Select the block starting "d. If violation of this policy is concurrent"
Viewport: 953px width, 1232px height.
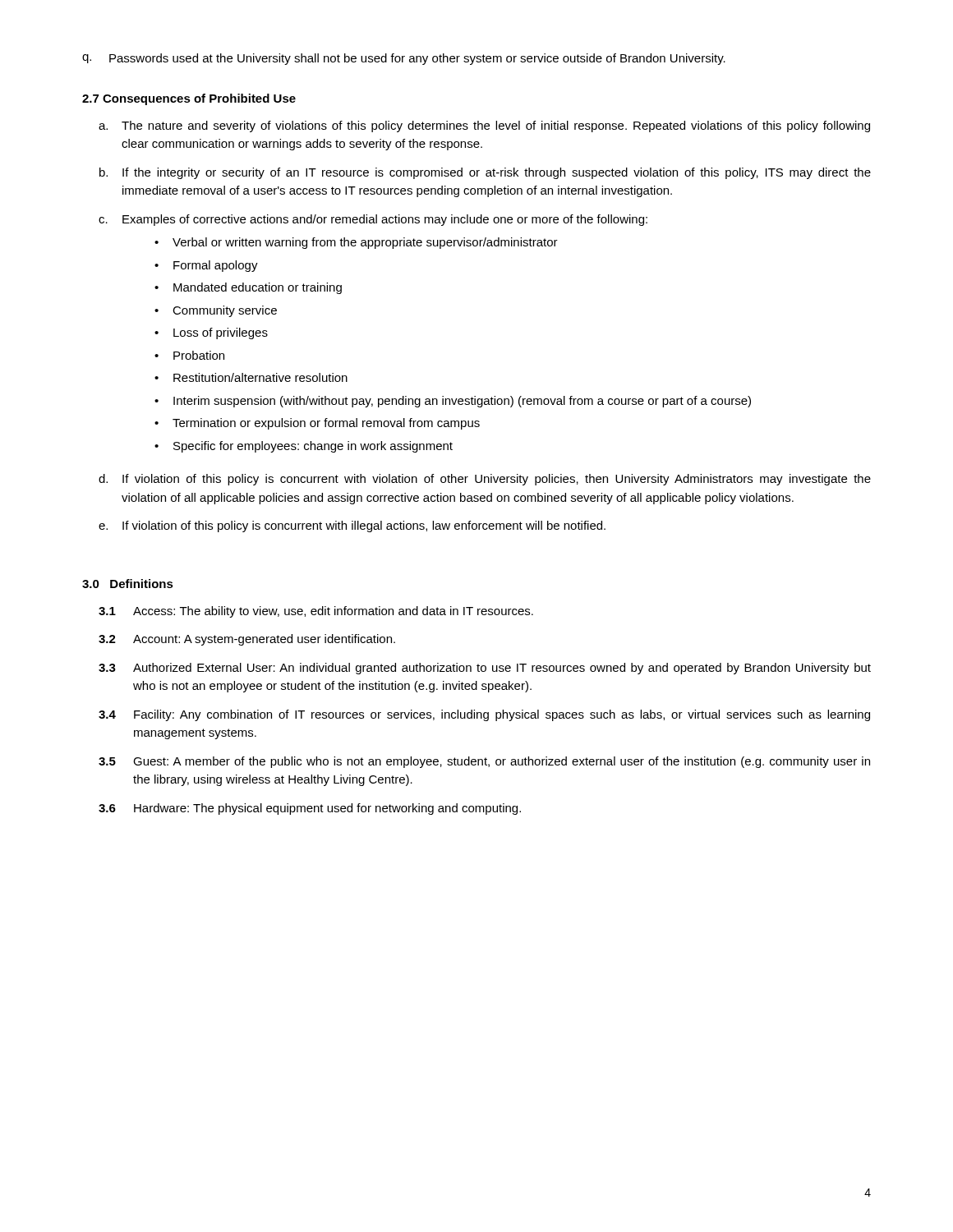pos(485,488)
